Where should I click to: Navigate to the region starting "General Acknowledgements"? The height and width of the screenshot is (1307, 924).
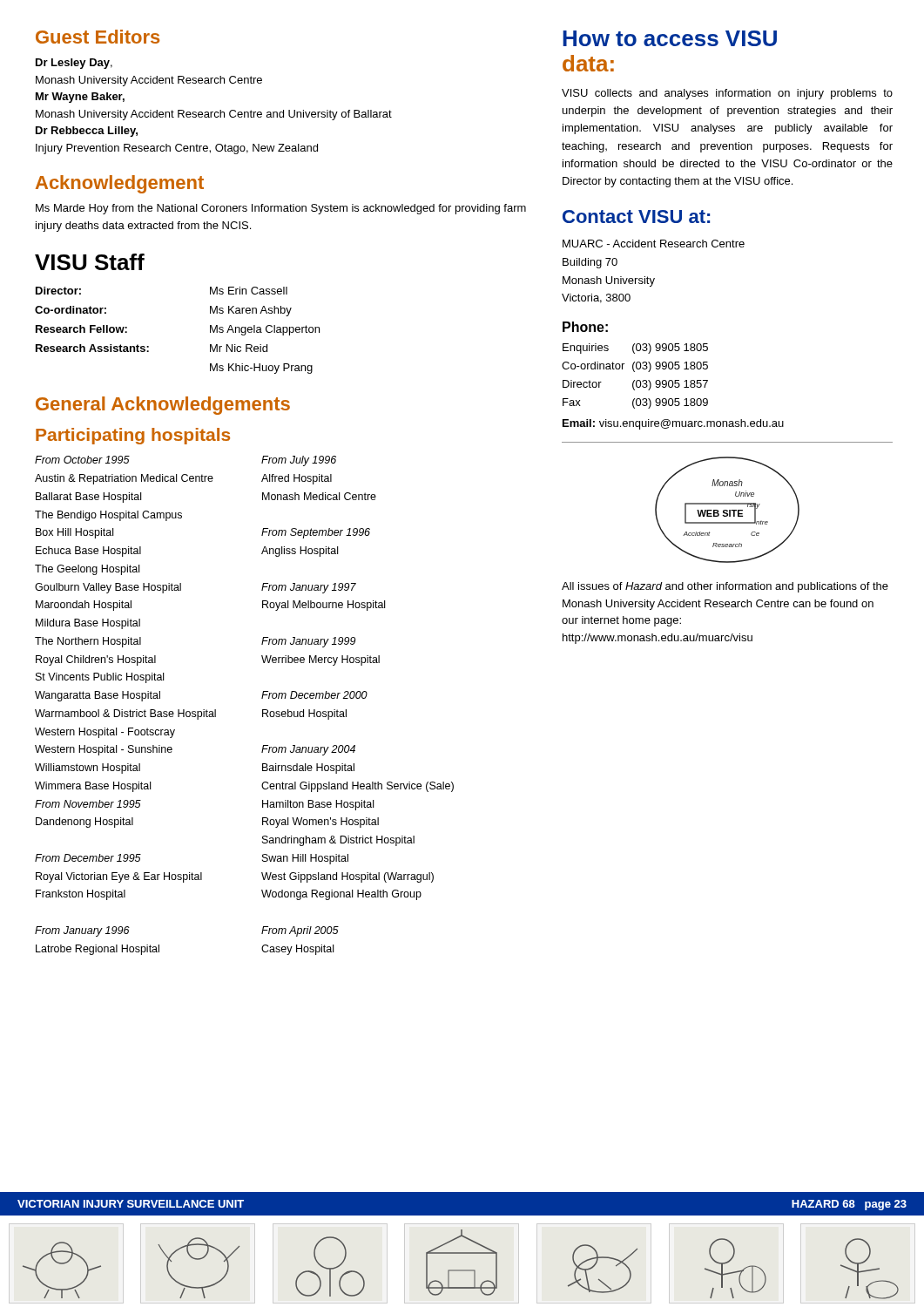pos(287,405)
